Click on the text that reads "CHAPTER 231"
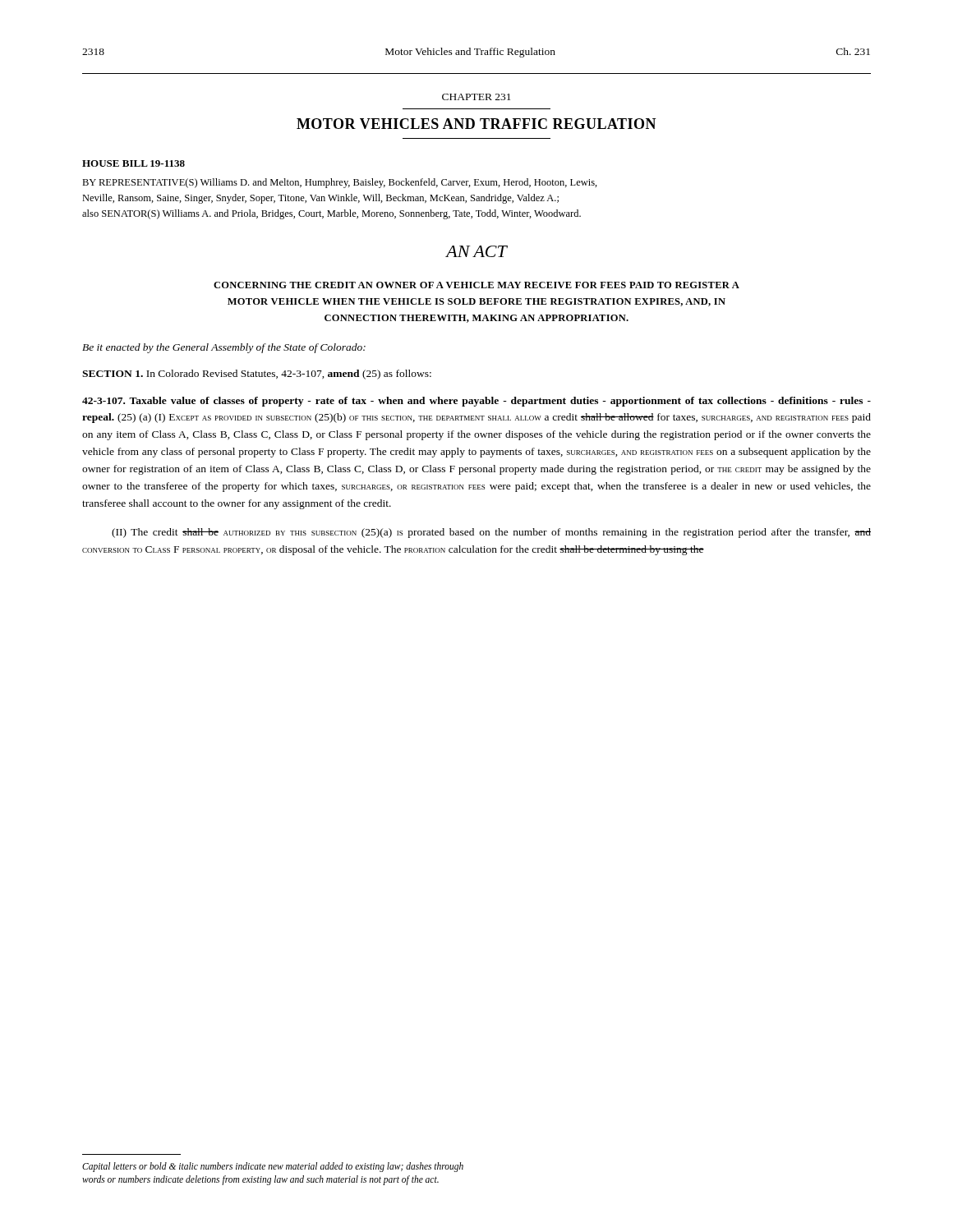 pyautogui.click(x=476, y=96)
